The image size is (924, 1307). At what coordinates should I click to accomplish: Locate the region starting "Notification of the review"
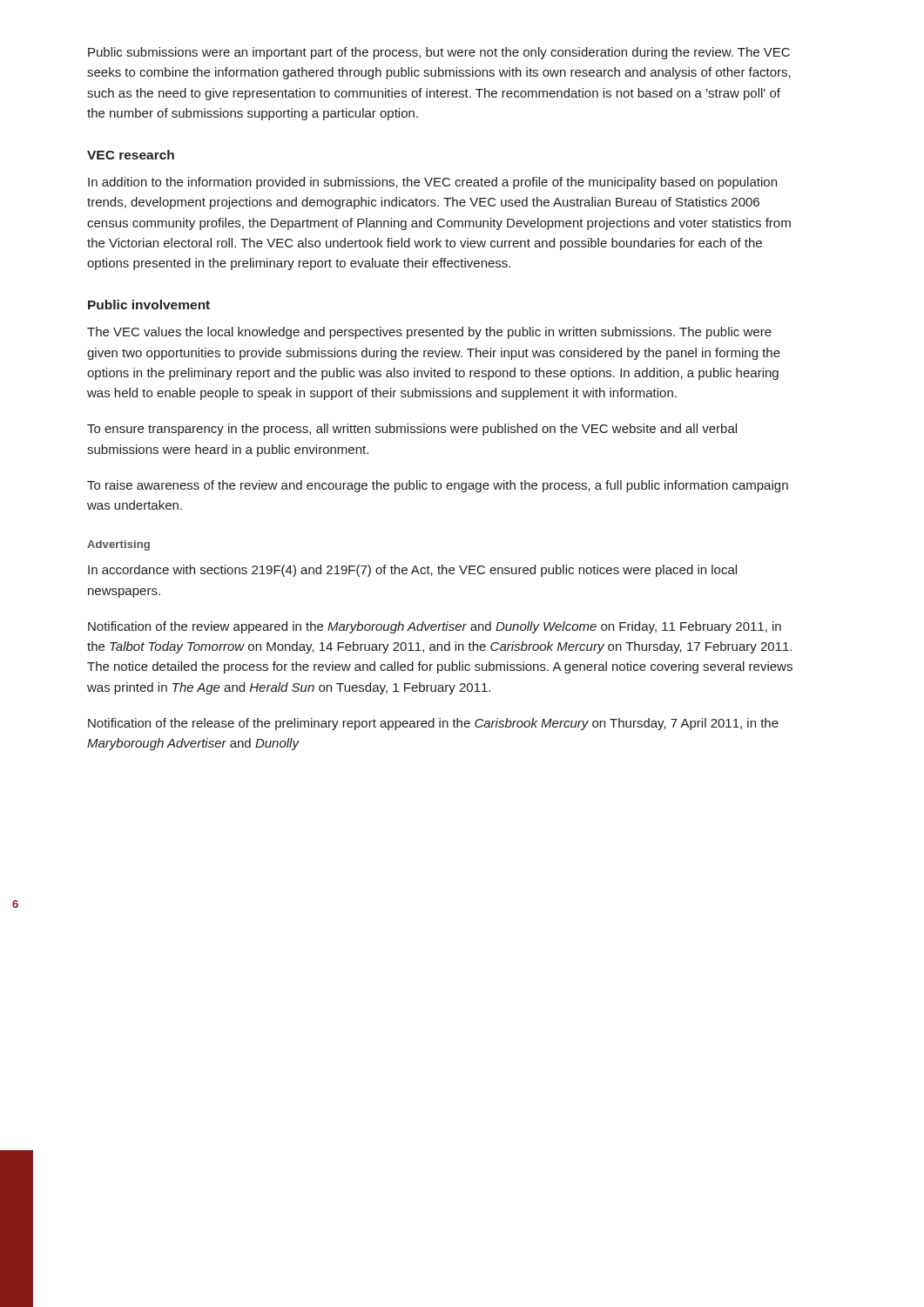pos(440,656)
